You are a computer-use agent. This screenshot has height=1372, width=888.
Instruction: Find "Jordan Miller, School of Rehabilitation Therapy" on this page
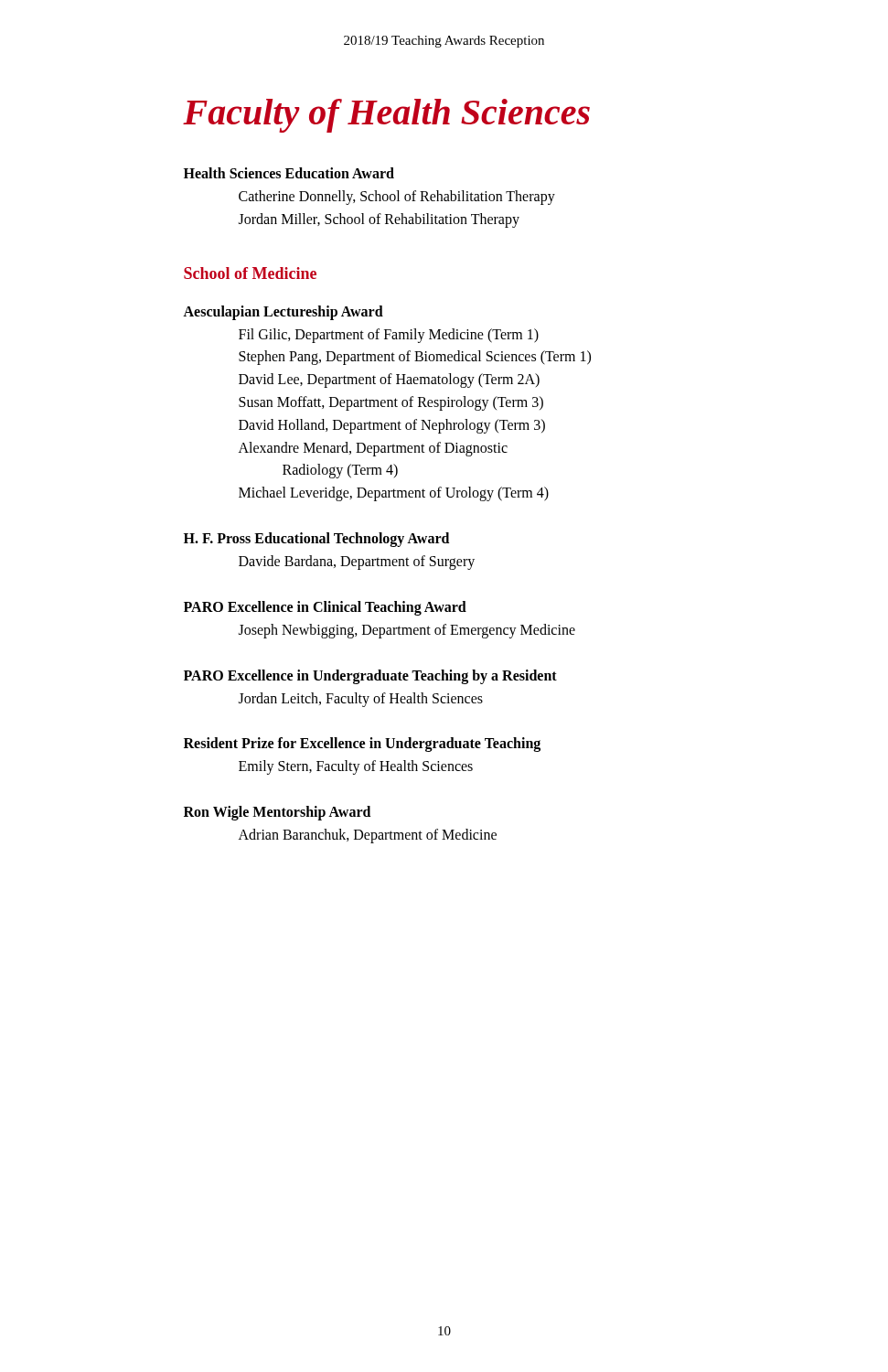(379, 219)
